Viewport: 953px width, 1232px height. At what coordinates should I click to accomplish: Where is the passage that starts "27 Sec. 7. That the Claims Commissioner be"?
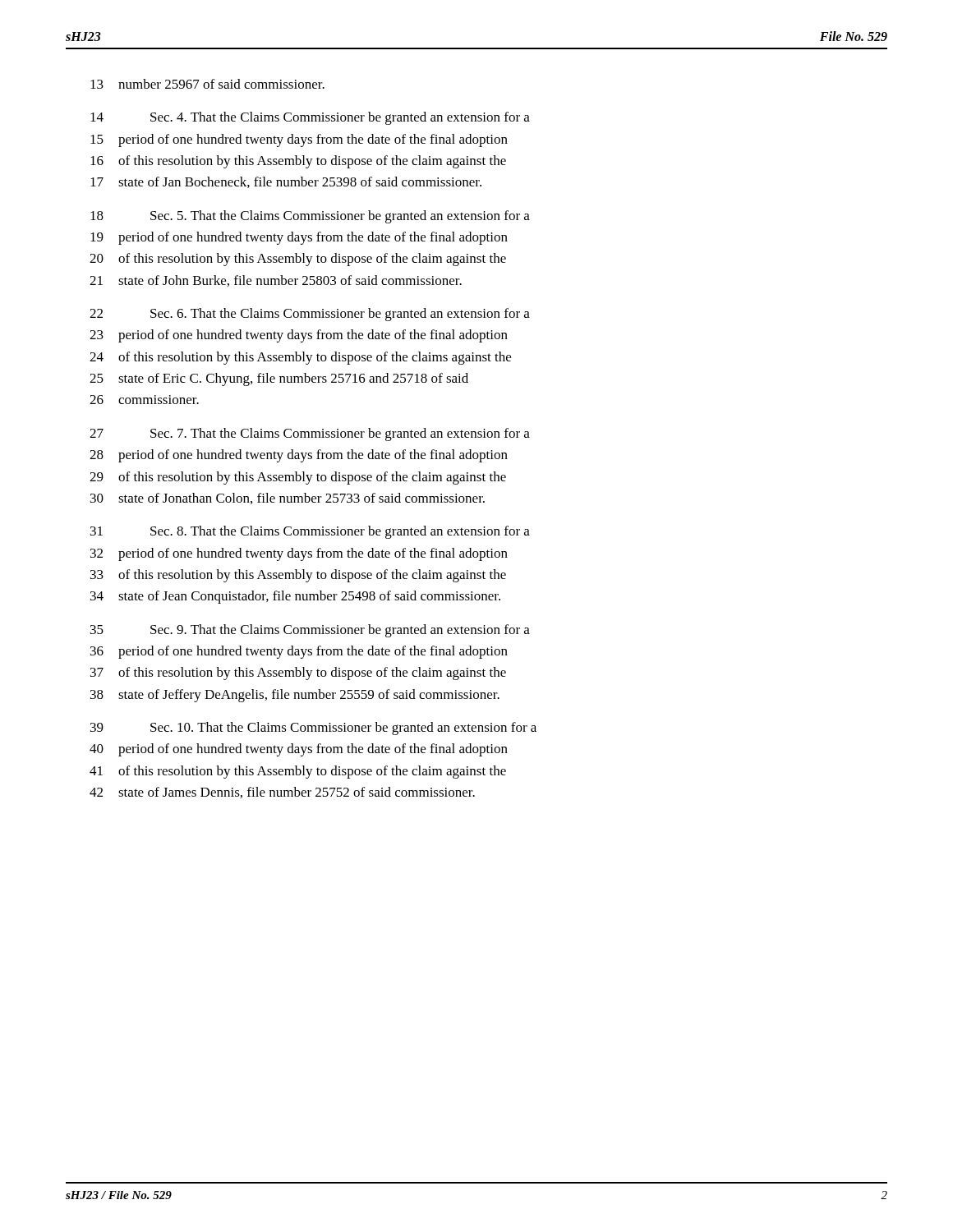point(476,466)
